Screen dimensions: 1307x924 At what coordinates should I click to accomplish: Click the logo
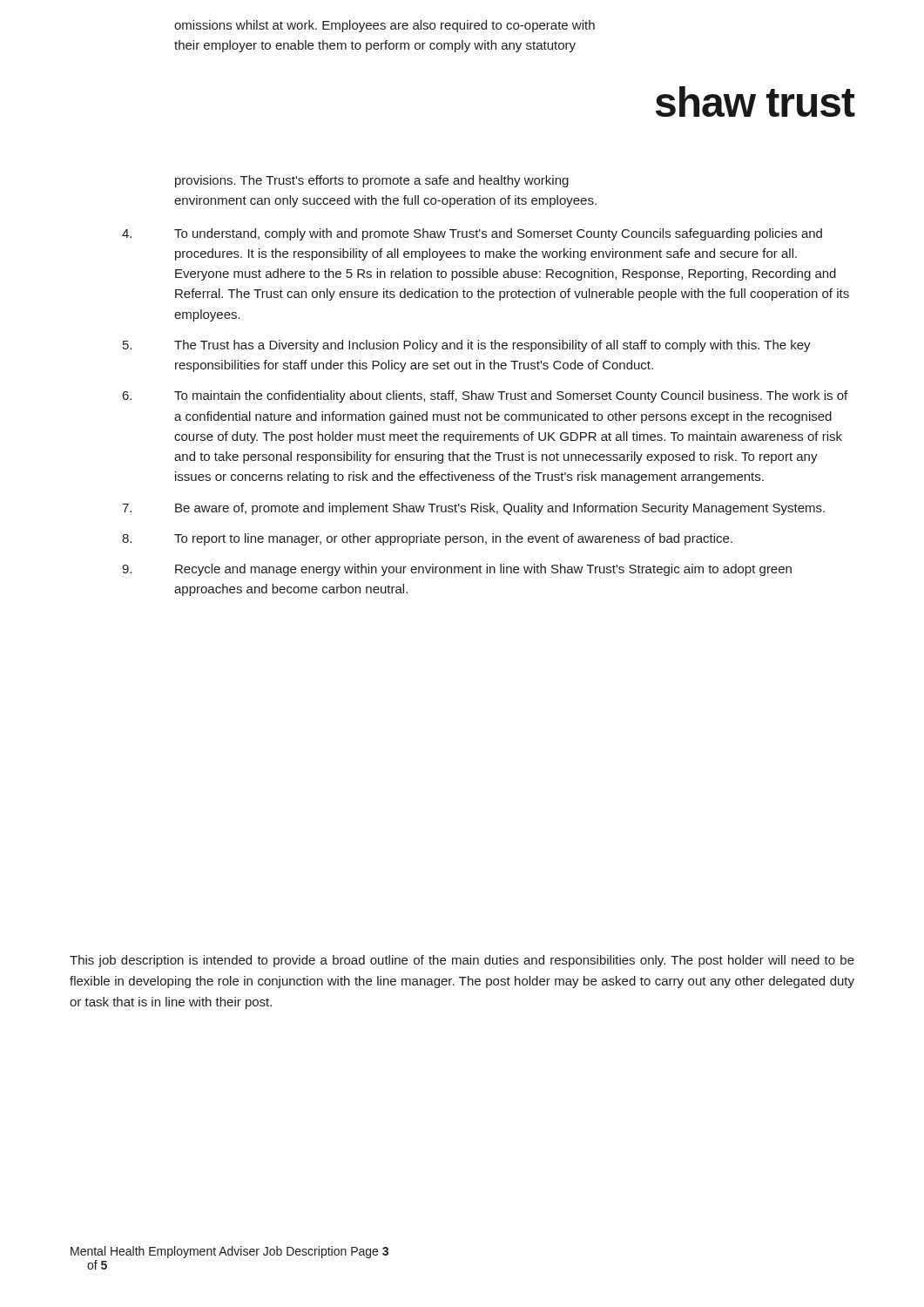754,102
